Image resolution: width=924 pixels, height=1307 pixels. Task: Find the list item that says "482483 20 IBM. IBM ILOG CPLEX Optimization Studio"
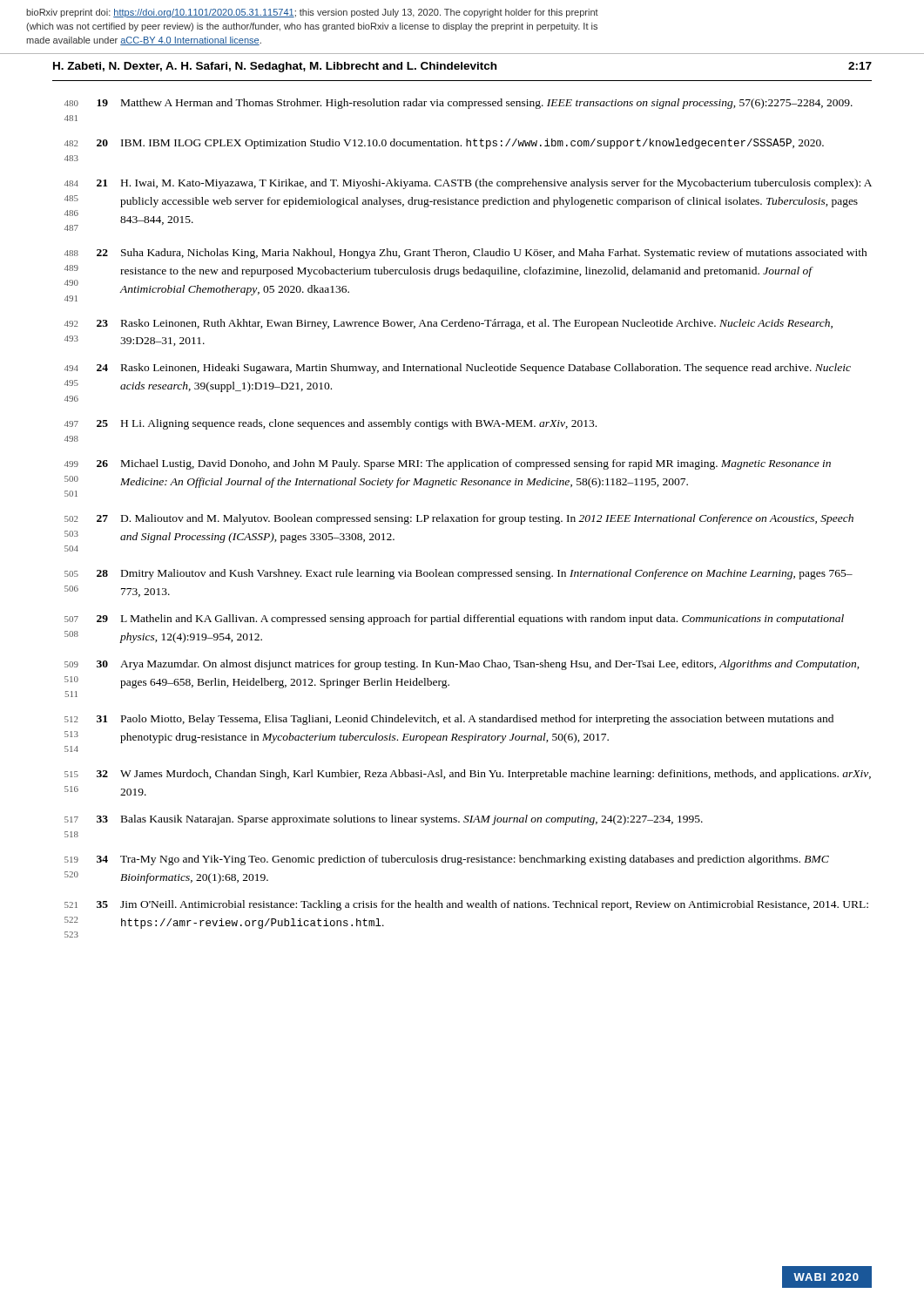click(x=462, y=150)
